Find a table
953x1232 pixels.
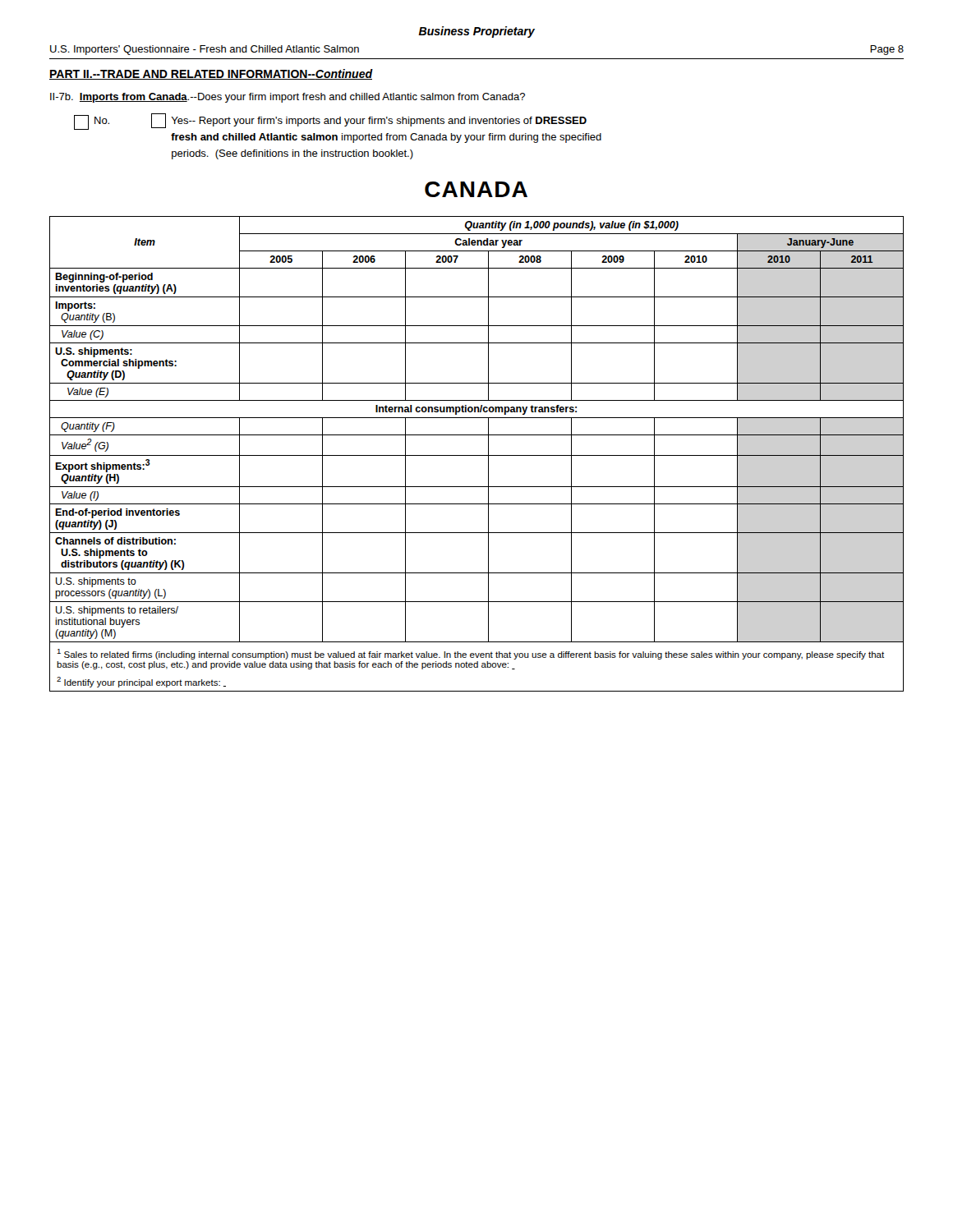pos(476,454)
